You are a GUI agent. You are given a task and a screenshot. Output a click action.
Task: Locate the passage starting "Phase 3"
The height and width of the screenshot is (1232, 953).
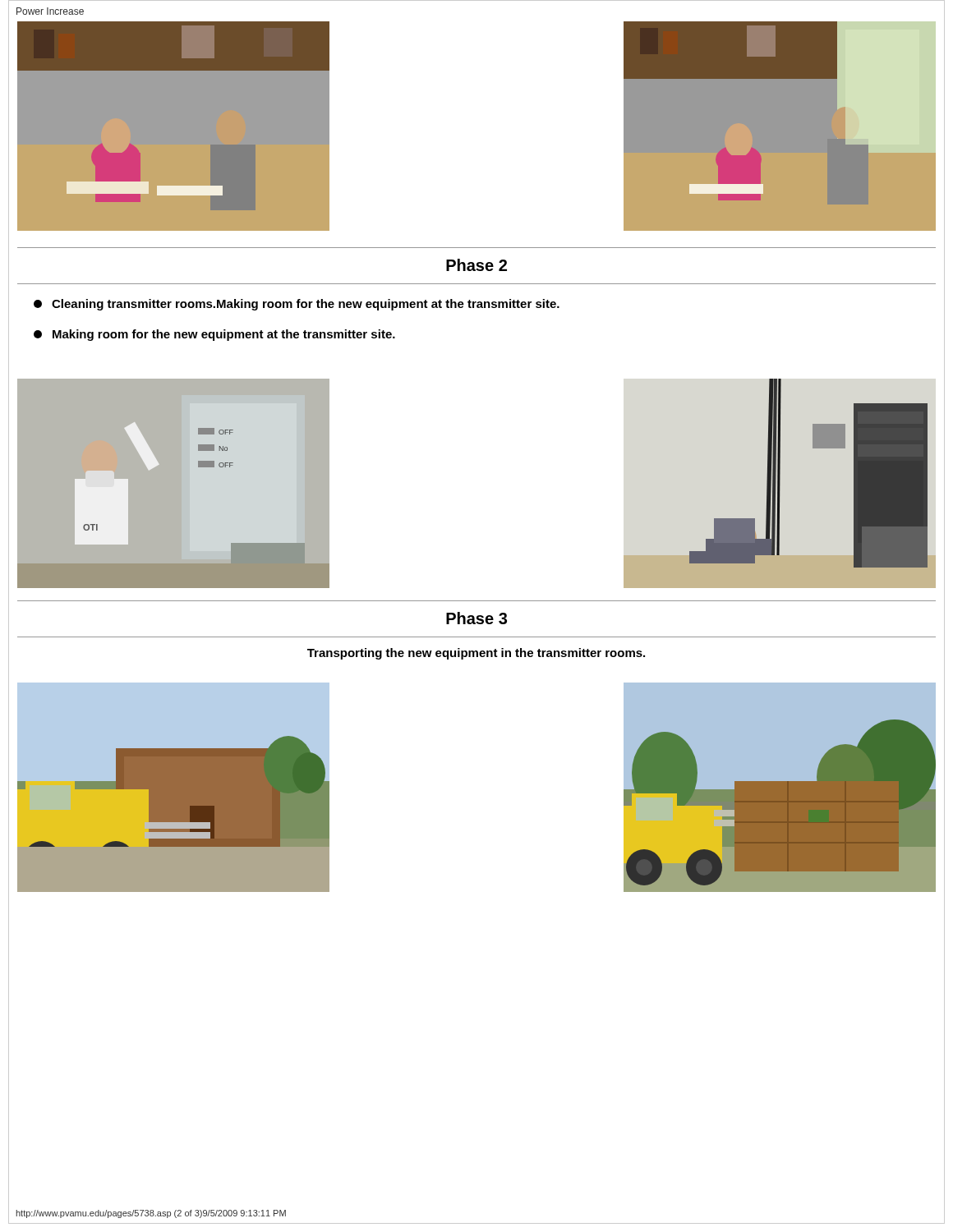476,618
